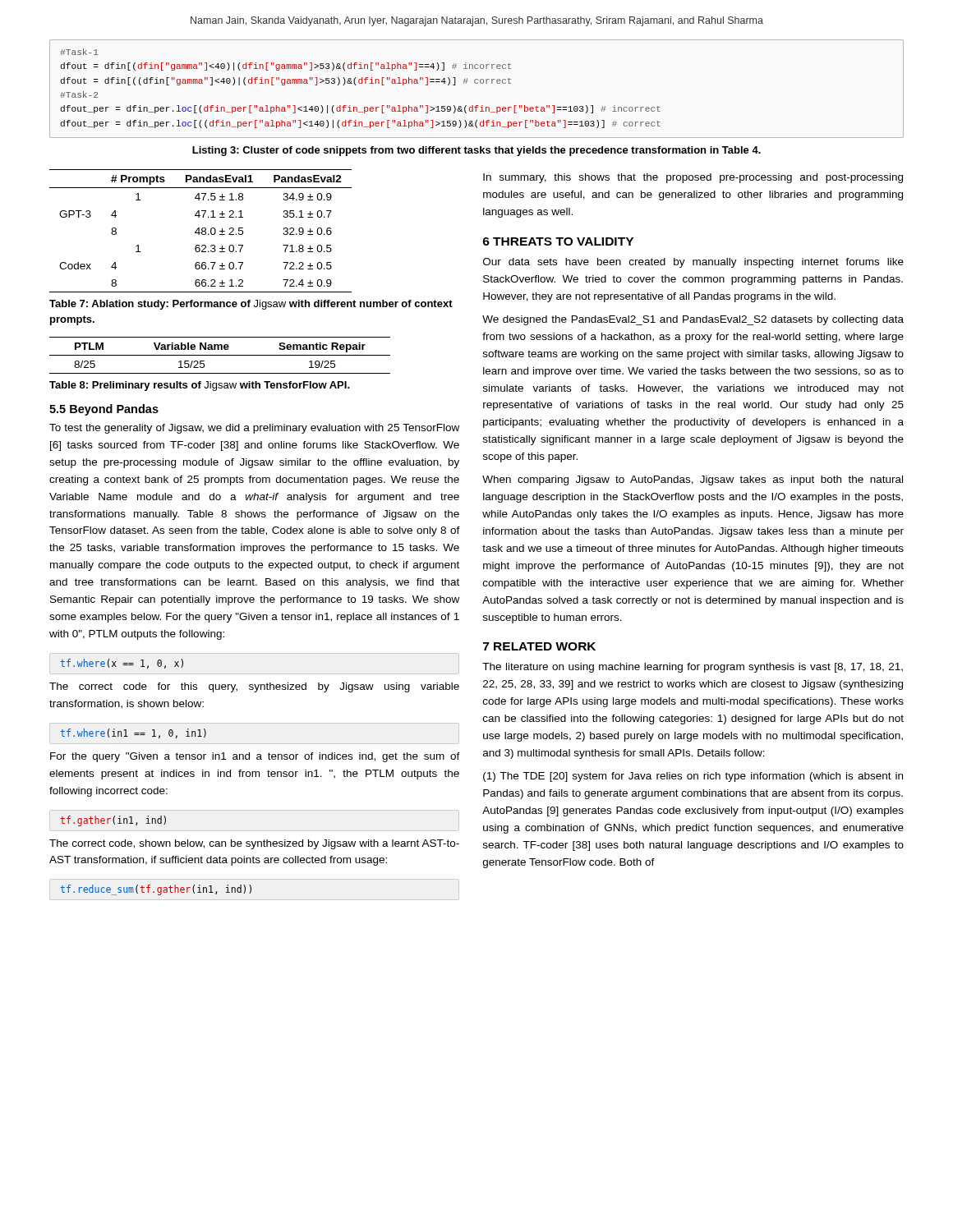Select the table that reads "Semantic Repair"
This screenshot has height=1232, width=953.
254,355
